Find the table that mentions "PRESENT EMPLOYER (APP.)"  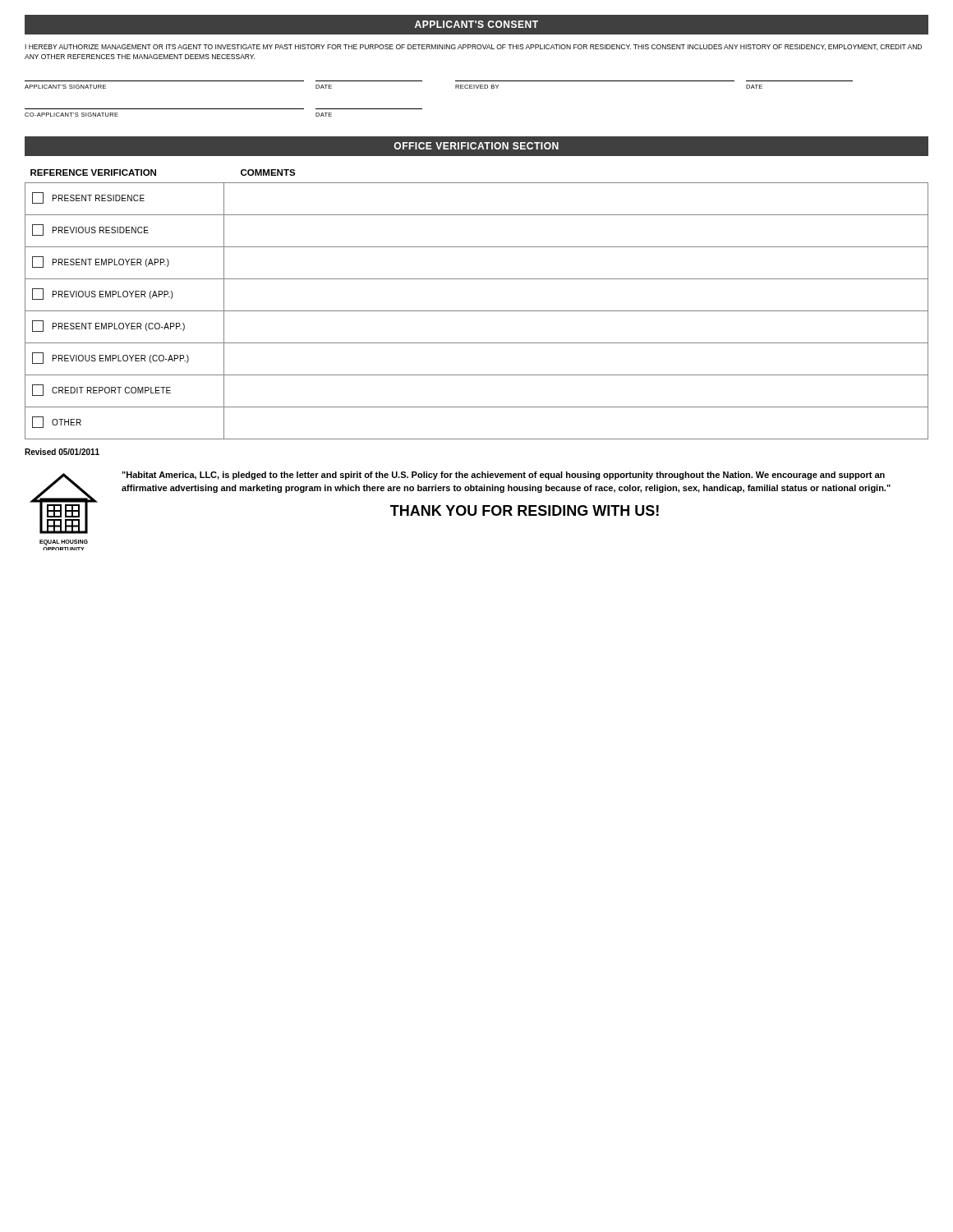[476, 302]
